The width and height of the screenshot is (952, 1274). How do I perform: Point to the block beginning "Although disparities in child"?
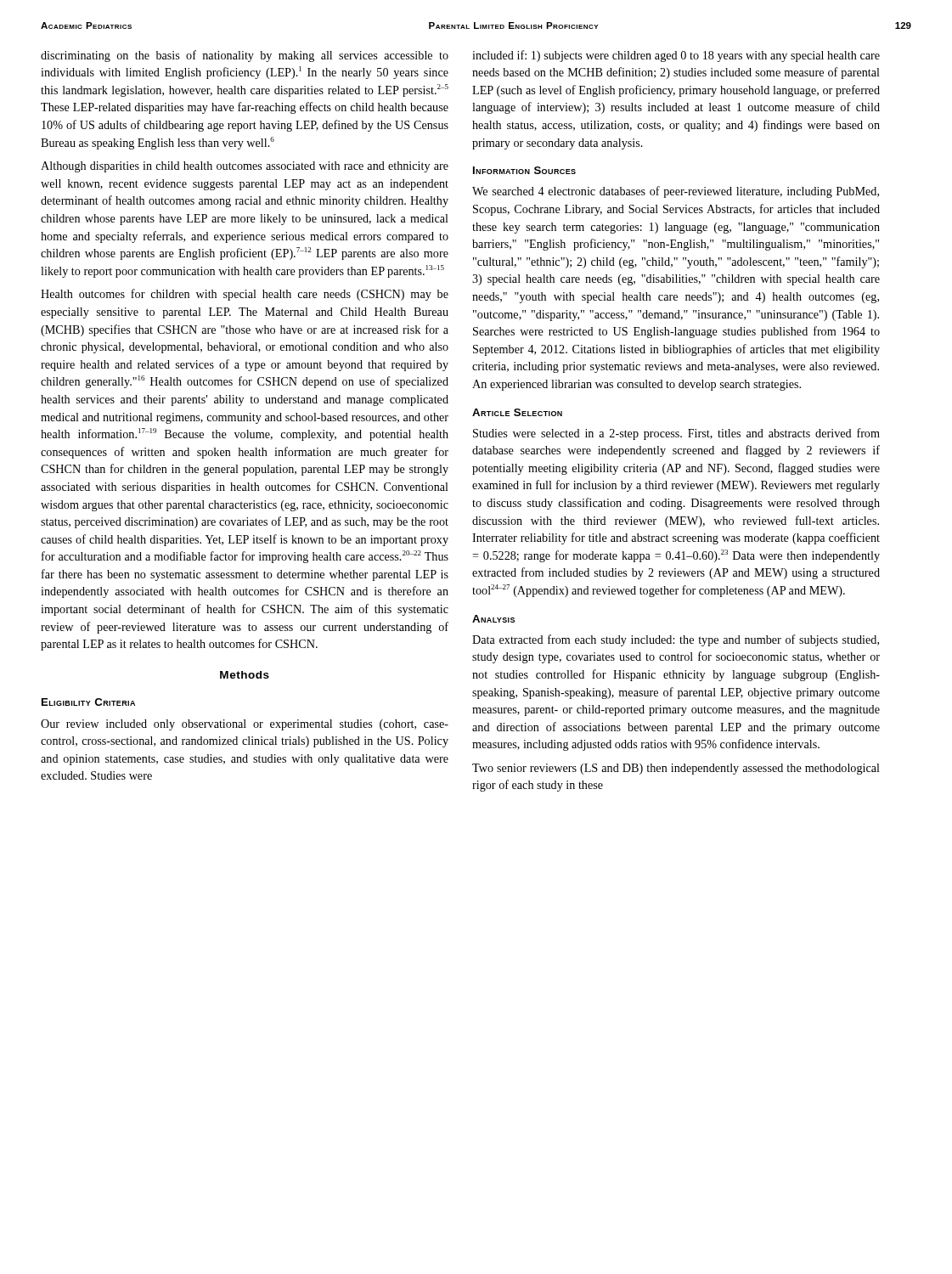[x=245, y=219]
